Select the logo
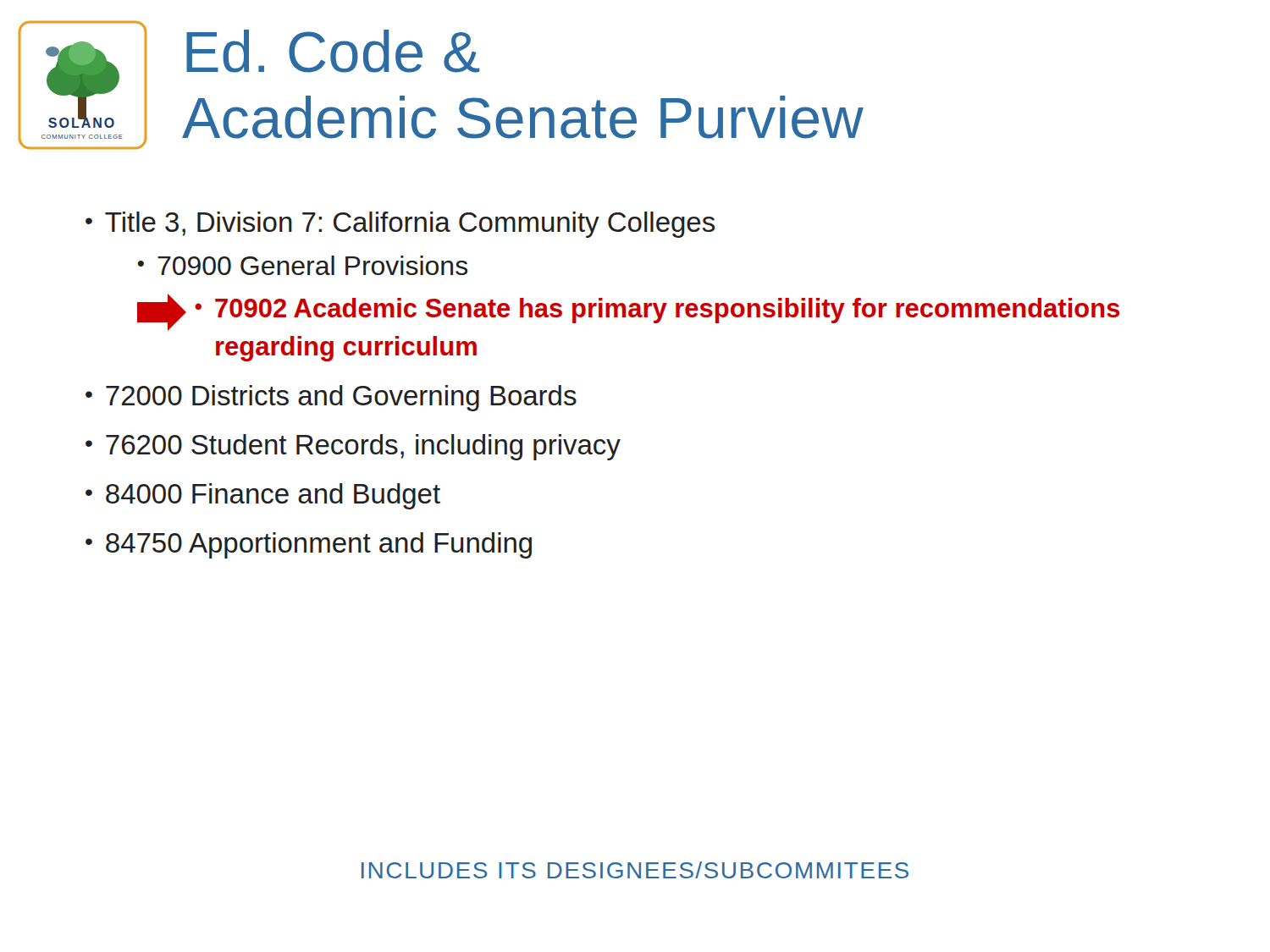The height and width of the screenshot is (952, 1270). [83, 85]
